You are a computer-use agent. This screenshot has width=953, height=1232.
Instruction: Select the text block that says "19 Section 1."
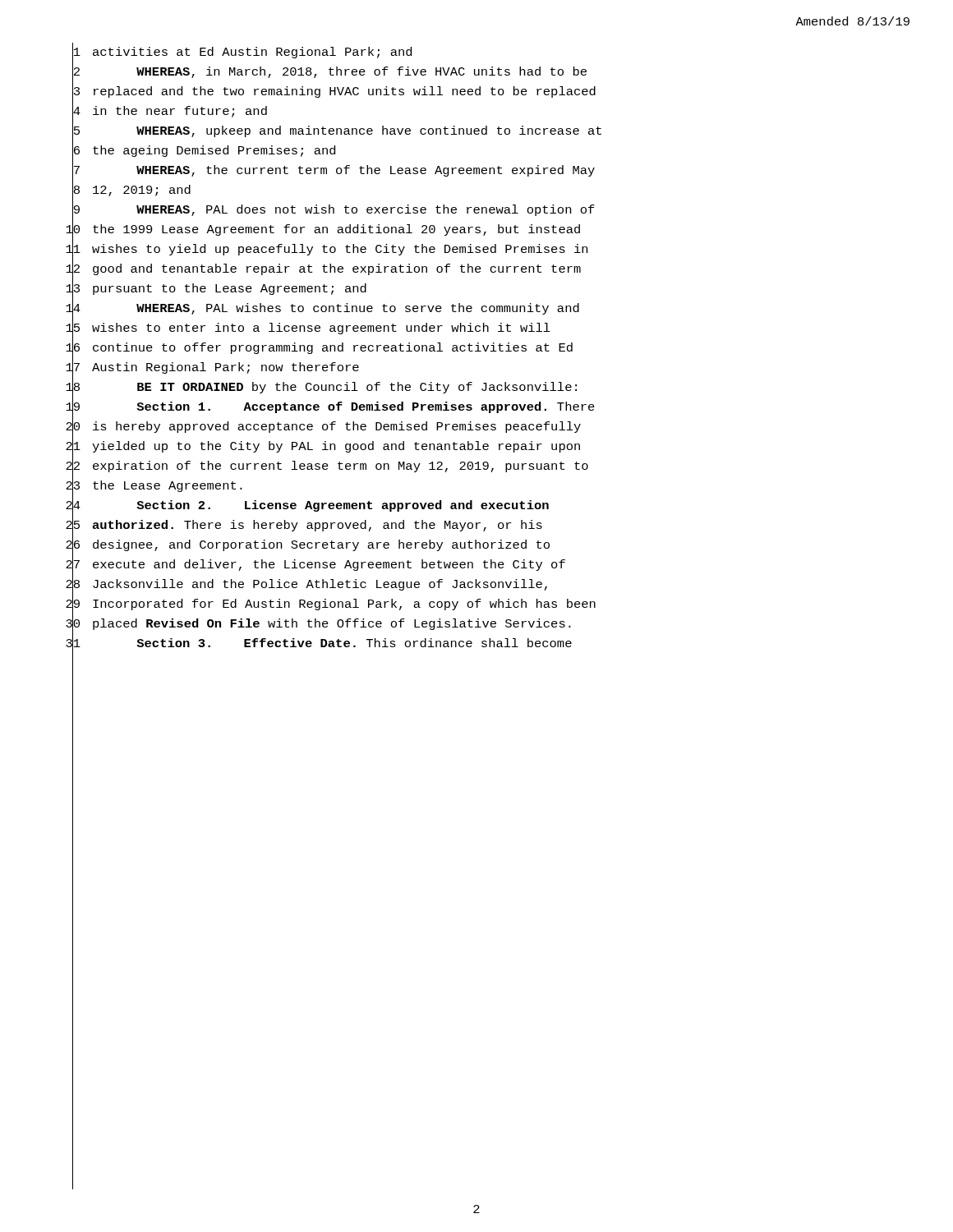coord(476,408)
